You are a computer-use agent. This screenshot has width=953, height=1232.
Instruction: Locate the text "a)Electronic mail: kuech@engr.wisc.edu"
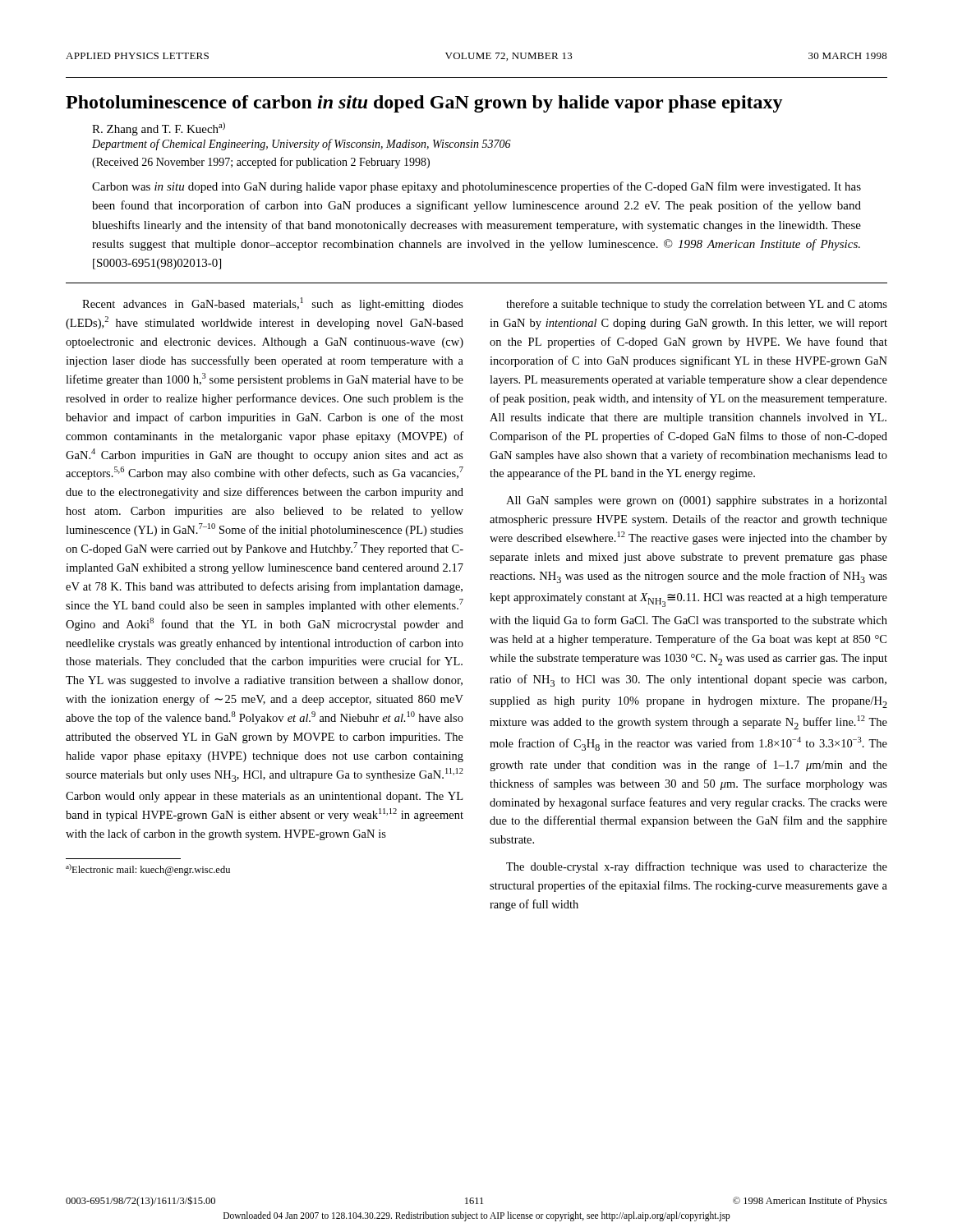point(148,869)
